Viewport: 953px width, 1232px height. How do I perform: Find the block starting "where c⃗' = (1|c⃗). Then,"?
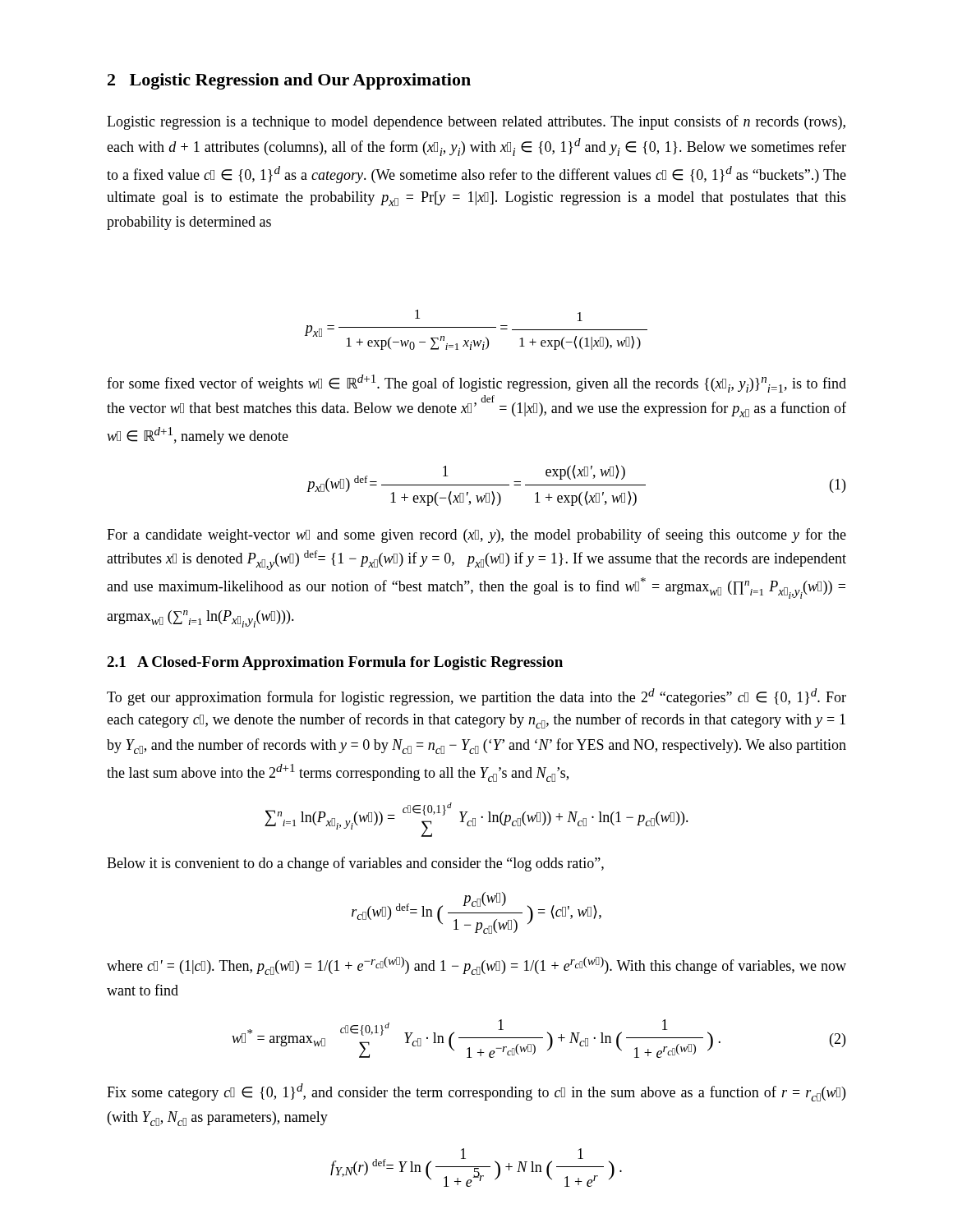pyautogui.click(x=476, y=977)
